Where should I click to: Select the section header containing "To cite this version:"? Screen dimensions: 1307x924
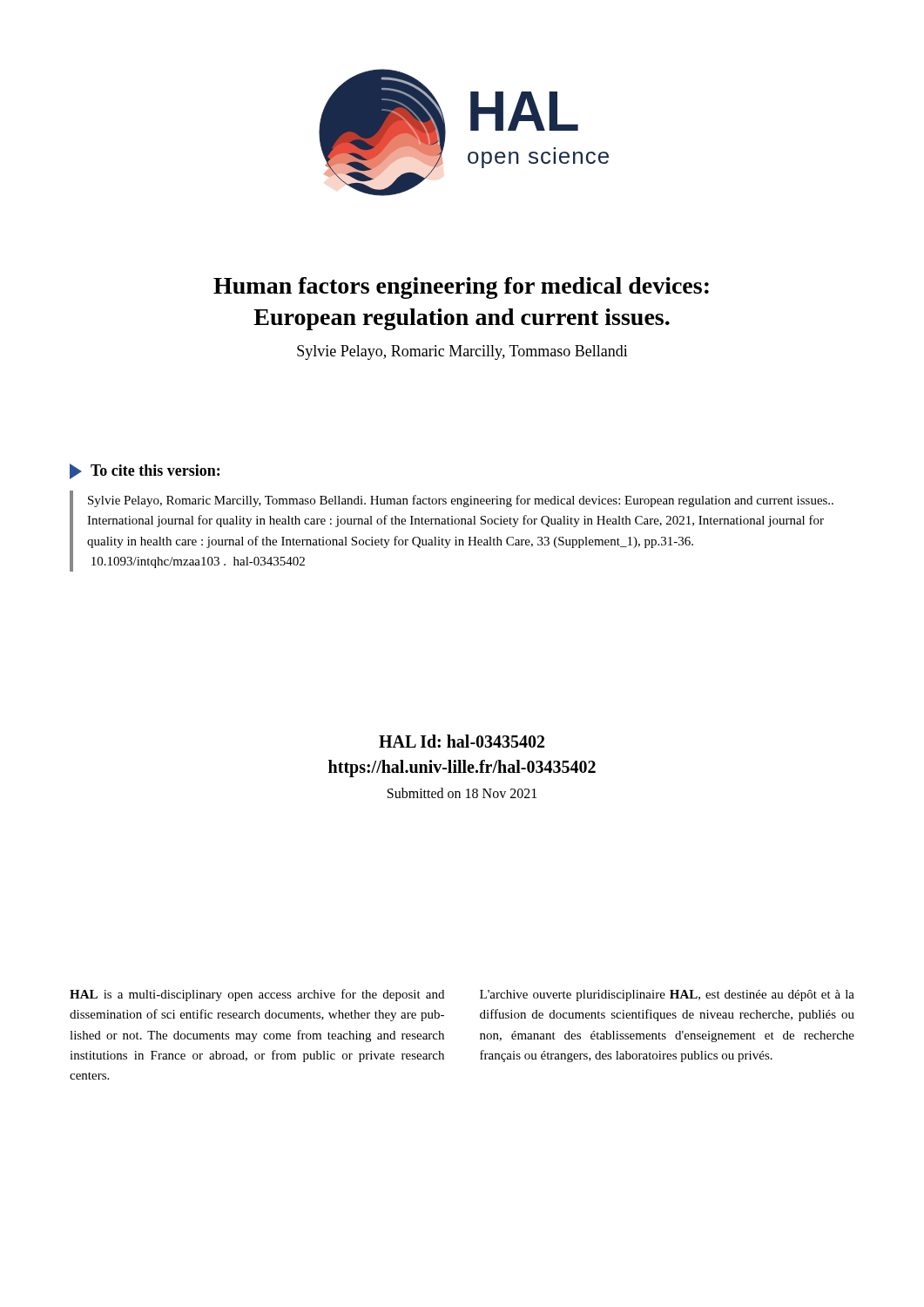coord(156,471)
